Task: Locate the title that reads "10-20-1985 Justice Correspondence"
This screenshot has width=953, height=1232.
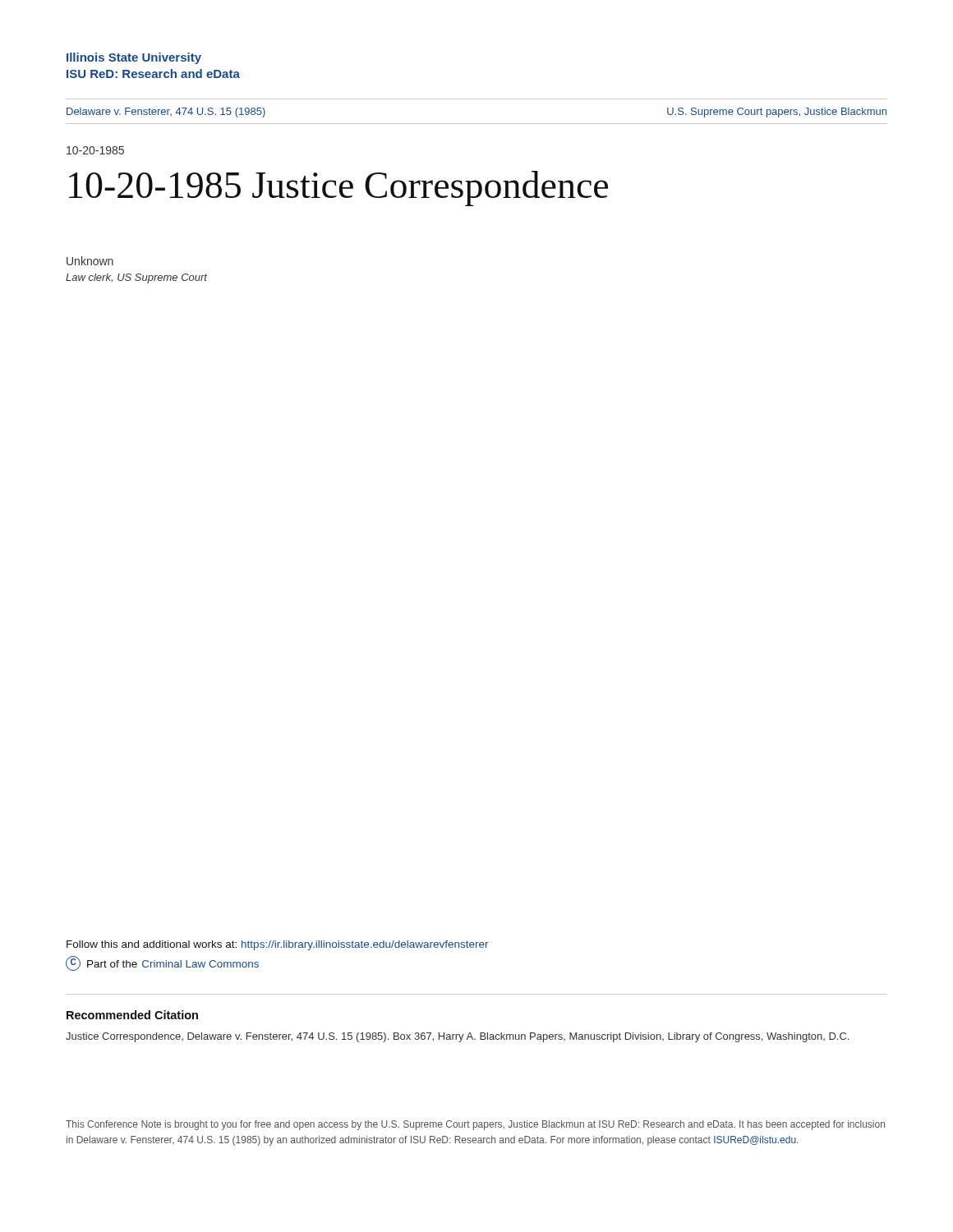Action: 338,185
